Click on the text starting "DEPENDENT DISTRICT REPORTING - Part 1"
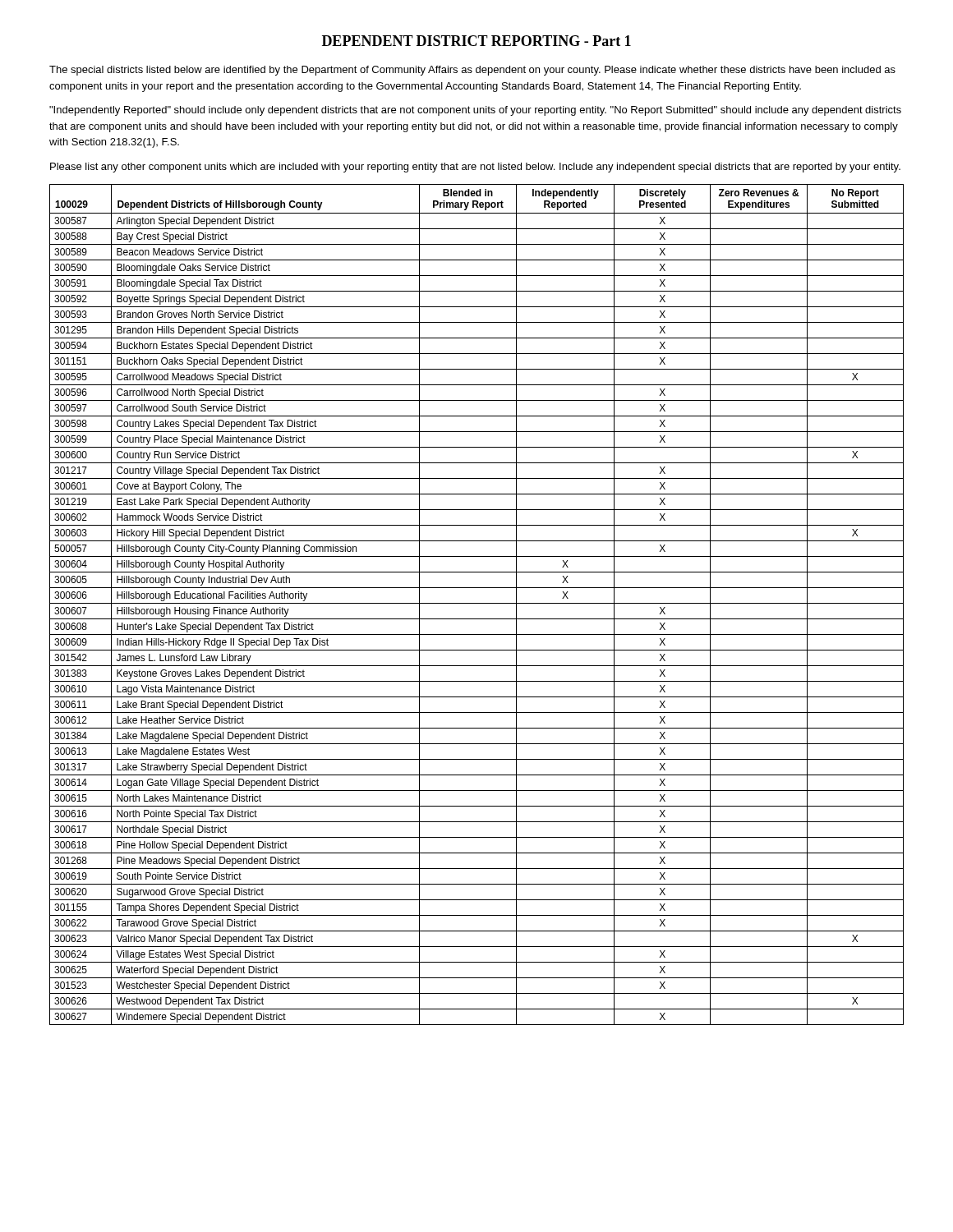The width and height of the screenshot is (953, 1232). point(476,41)
